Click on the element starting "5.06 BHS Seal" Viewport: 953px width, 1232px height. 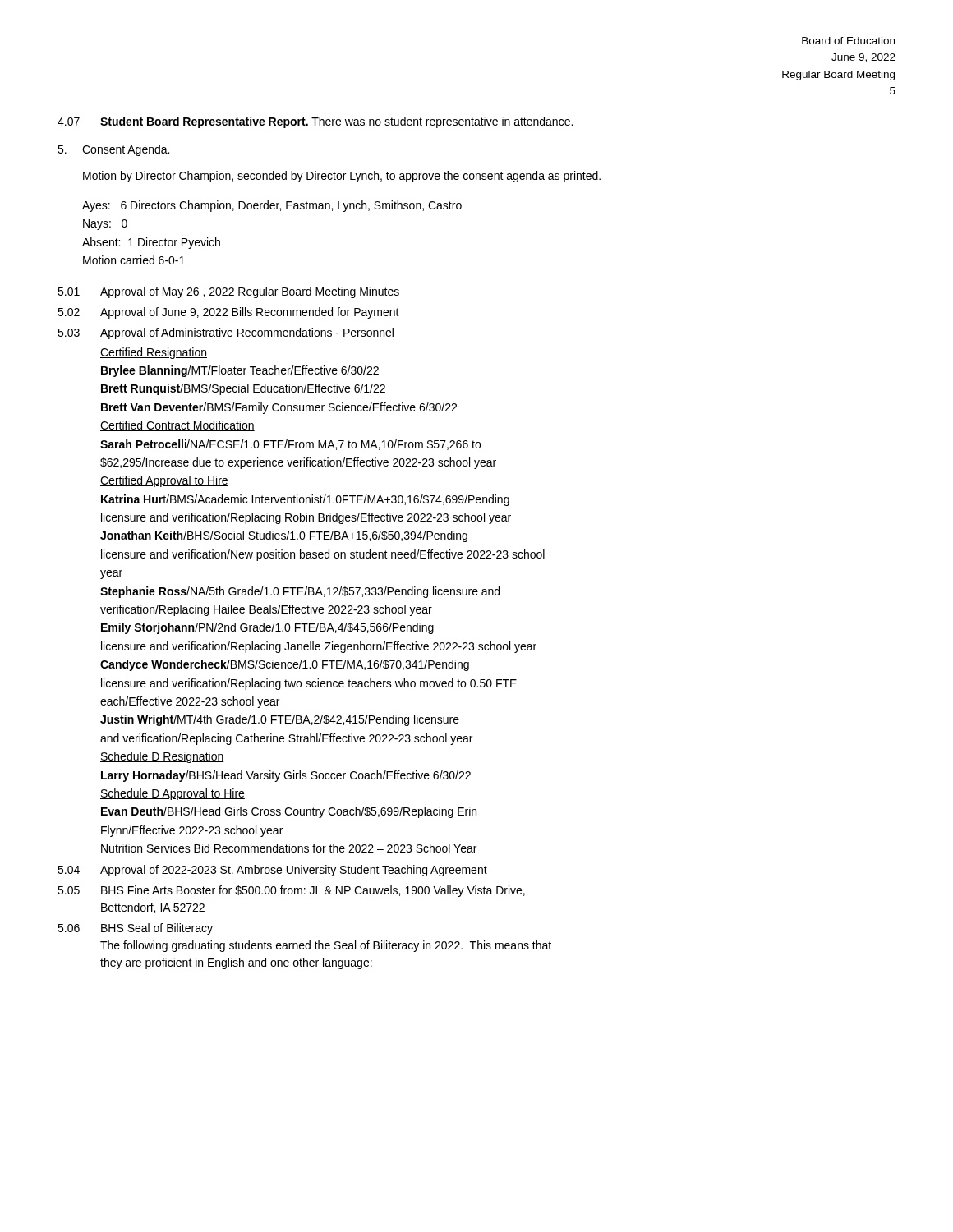click(476, 945)
